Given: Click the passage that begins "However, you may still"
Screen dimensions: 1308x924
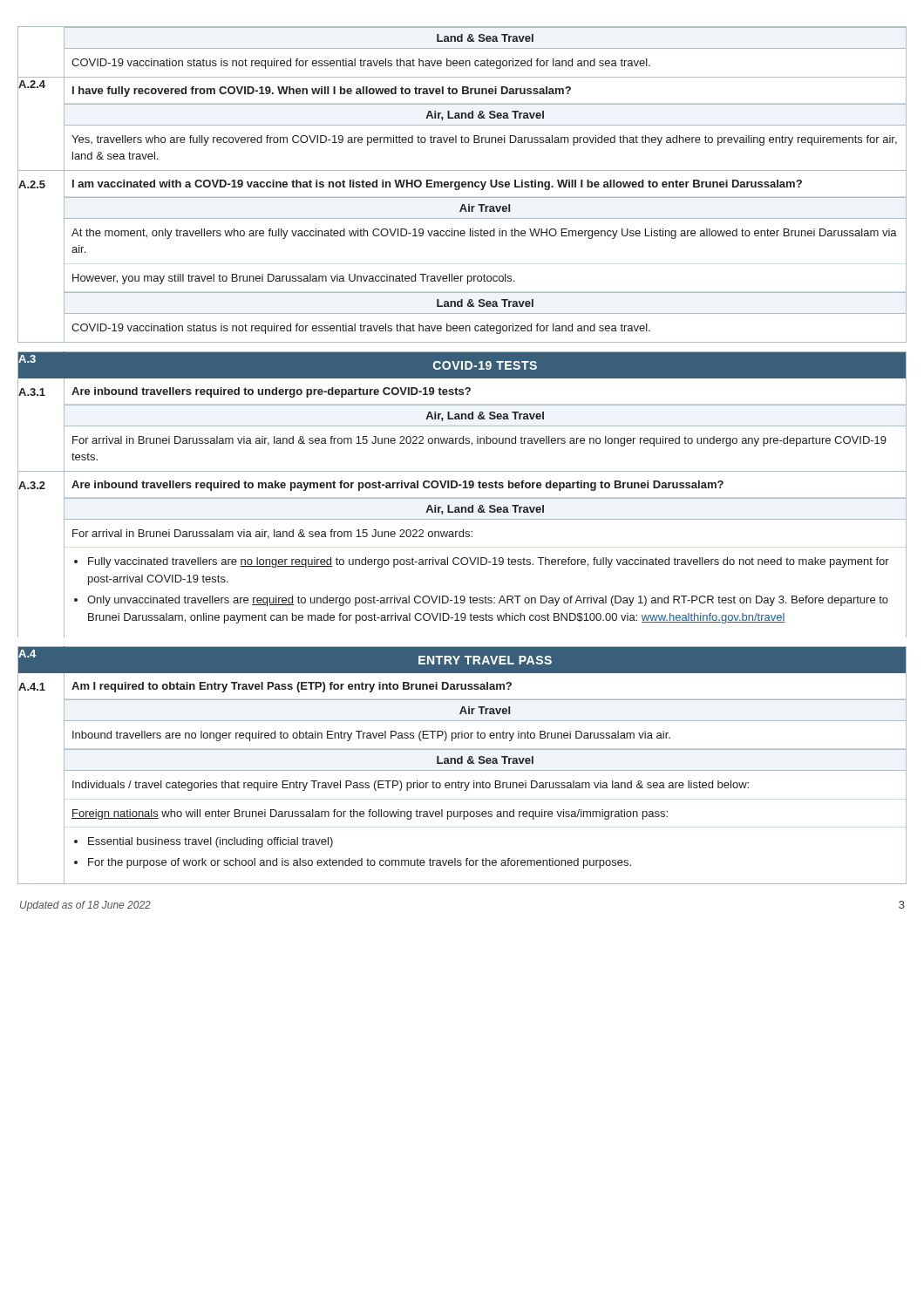Looking at the screenshot, I should pos(294,277).
